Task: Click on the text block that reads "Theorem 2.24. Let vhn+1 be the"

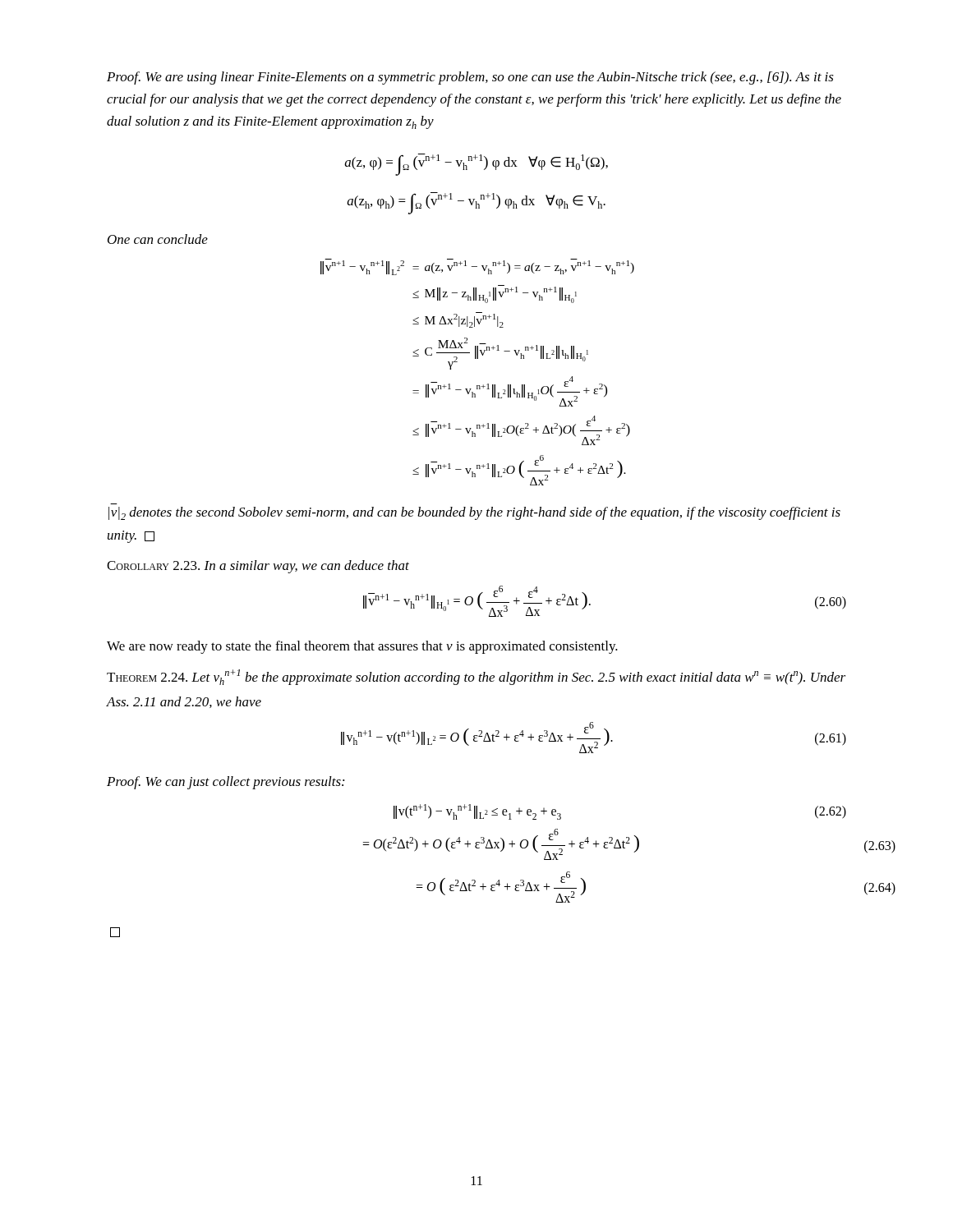Action: click(476, 688)
